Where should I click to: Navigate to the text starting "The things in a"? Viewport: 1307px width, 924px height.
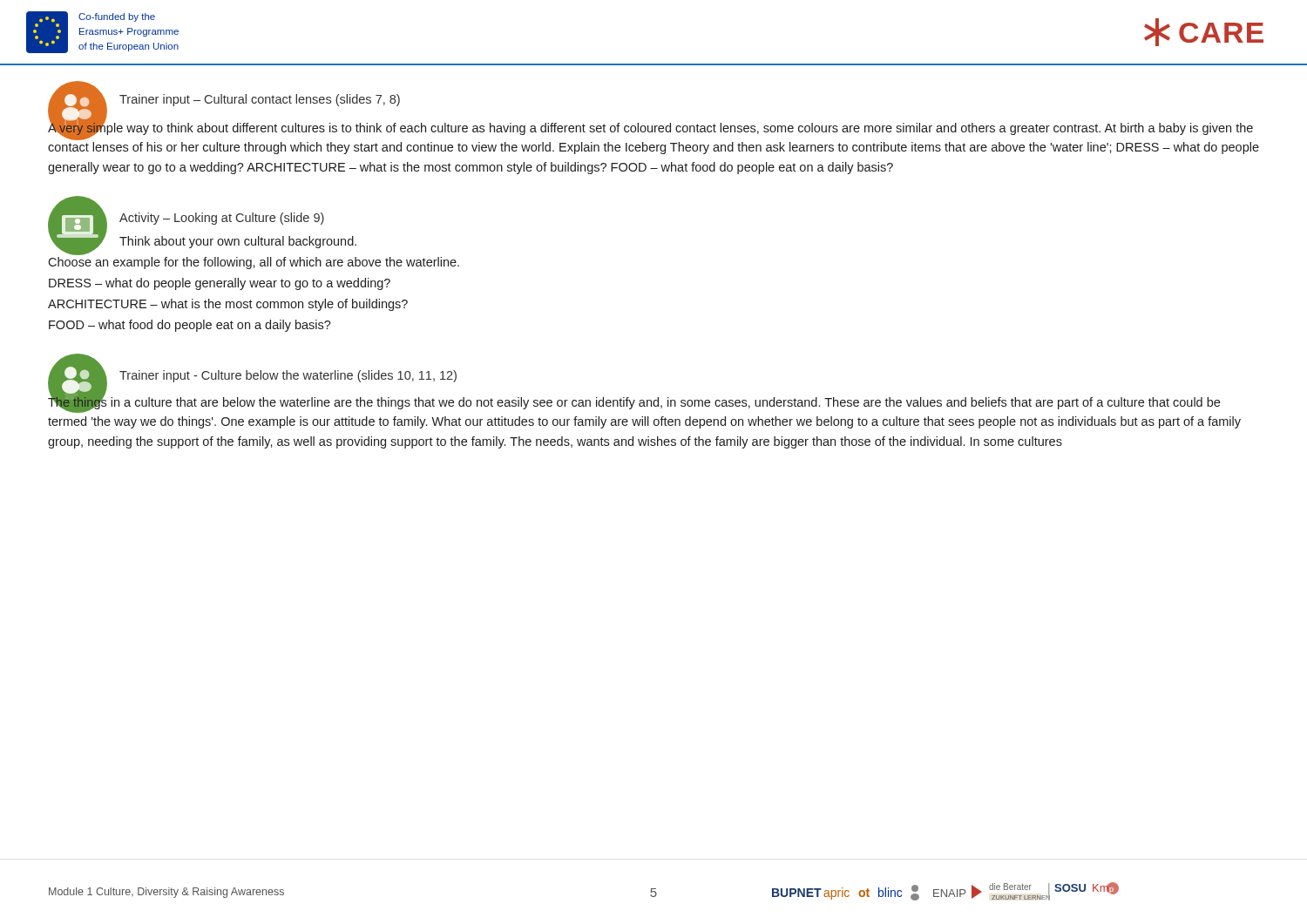pyautogui.click(x=644, y=422)
